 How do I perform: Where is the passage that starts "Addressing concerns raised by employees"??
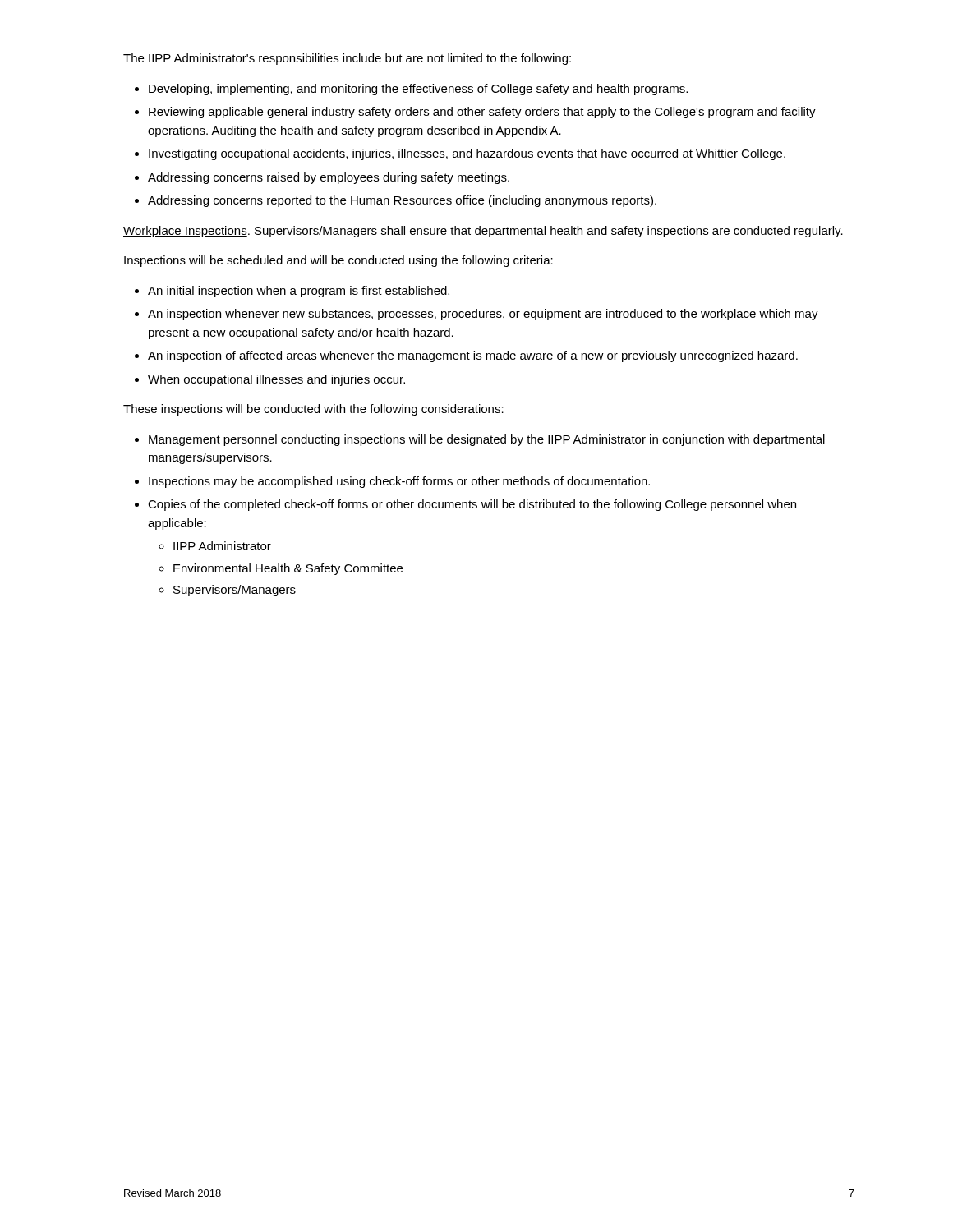(x=329, y=177)
